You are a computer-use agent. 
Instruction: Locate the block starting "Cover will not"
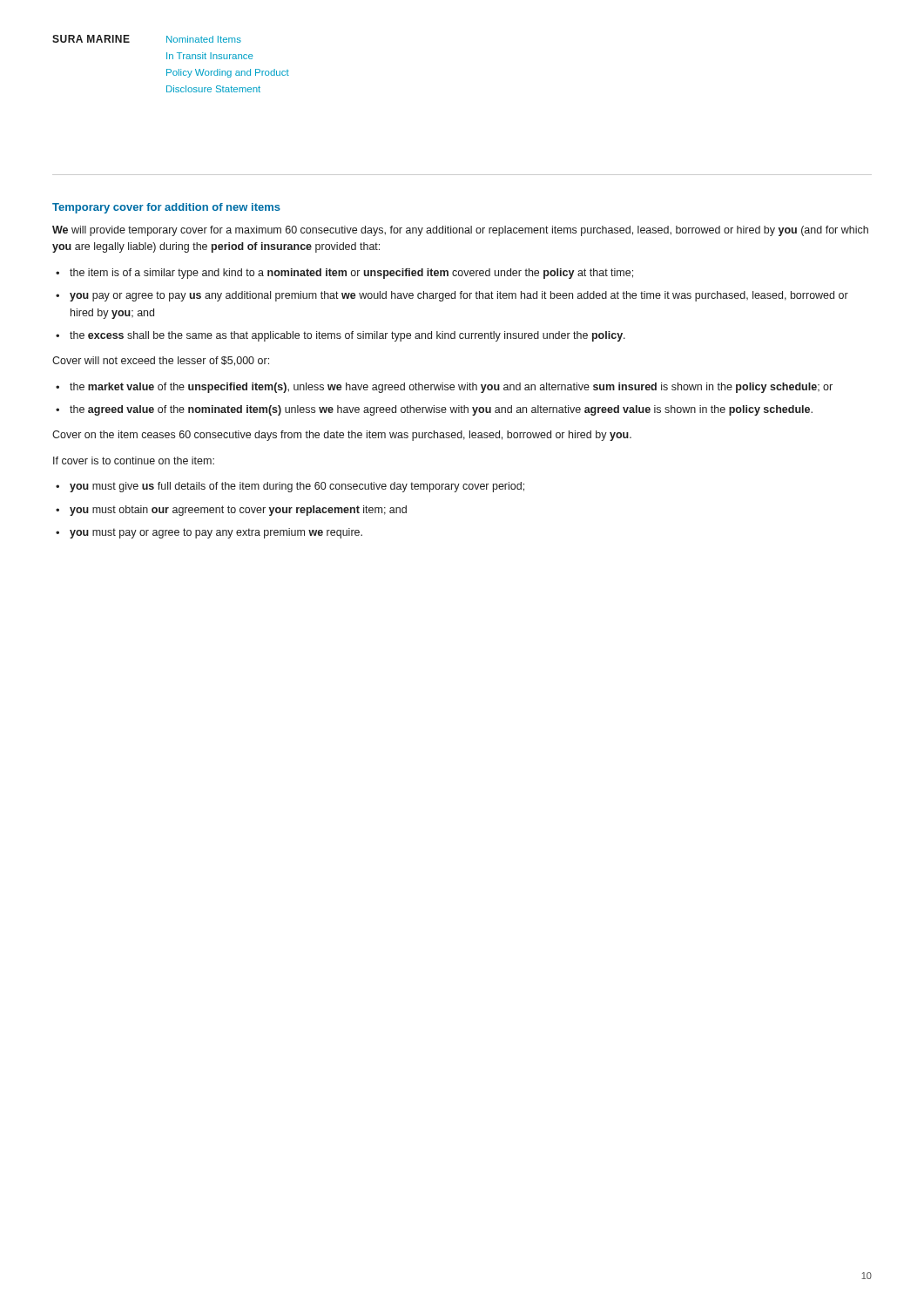[161, 361]
